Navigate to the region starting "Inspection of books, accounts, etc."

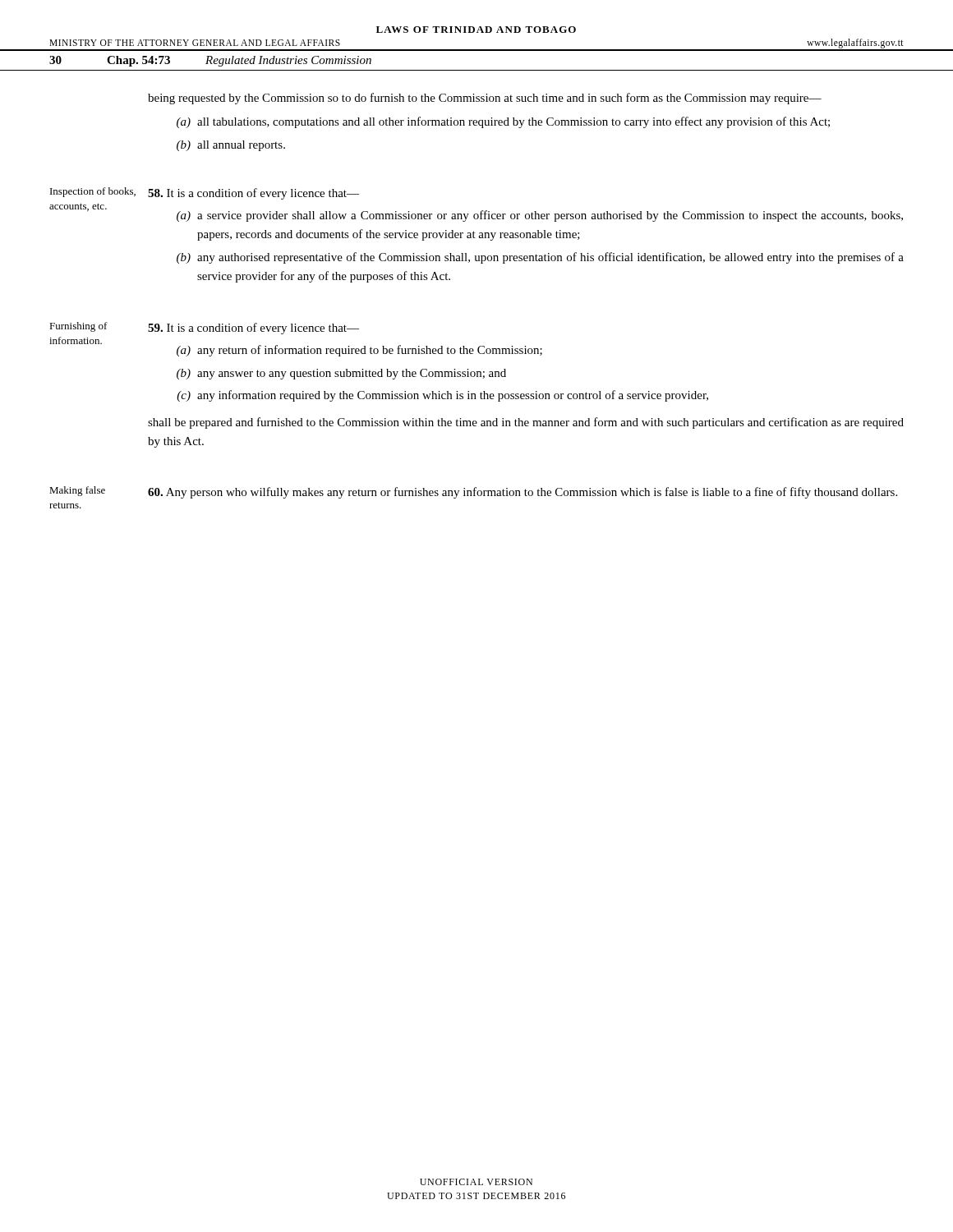[x=93, y=198]
